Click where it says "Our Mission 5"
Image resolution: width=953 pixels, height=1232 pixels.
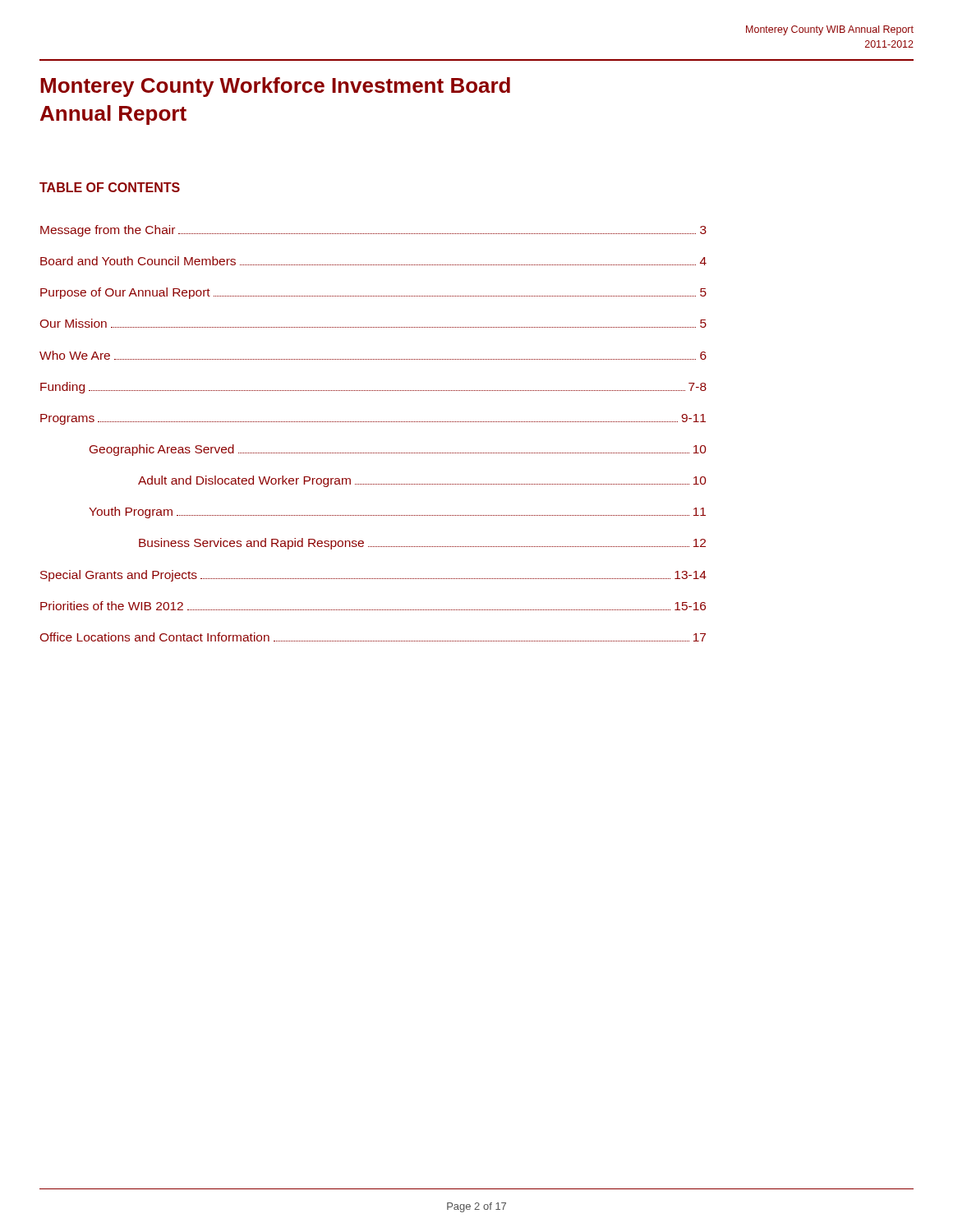click(x=373, y=324)
